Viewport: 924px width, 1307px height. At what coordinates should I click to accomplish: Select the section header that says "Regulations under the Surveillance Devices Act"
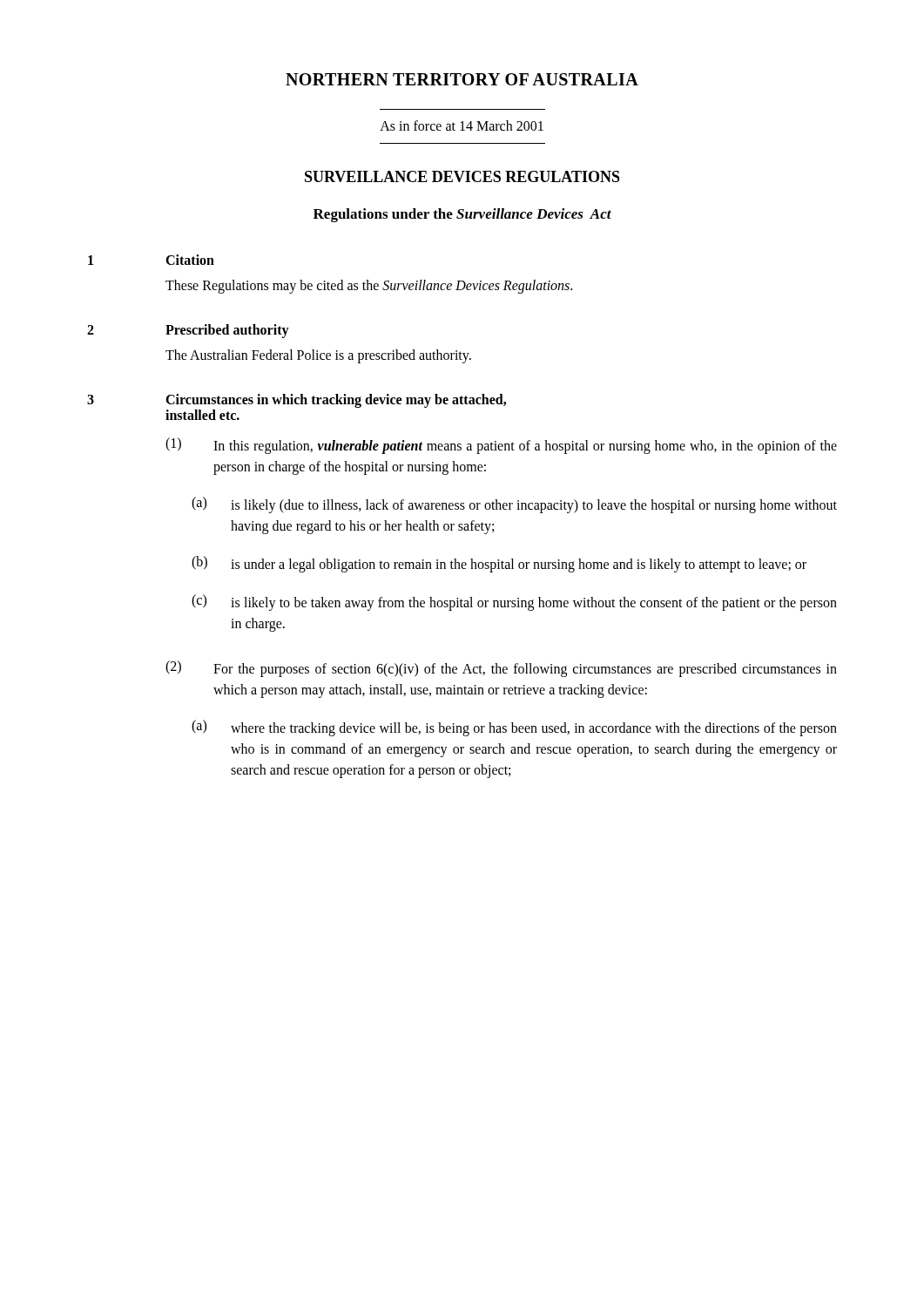462,214
